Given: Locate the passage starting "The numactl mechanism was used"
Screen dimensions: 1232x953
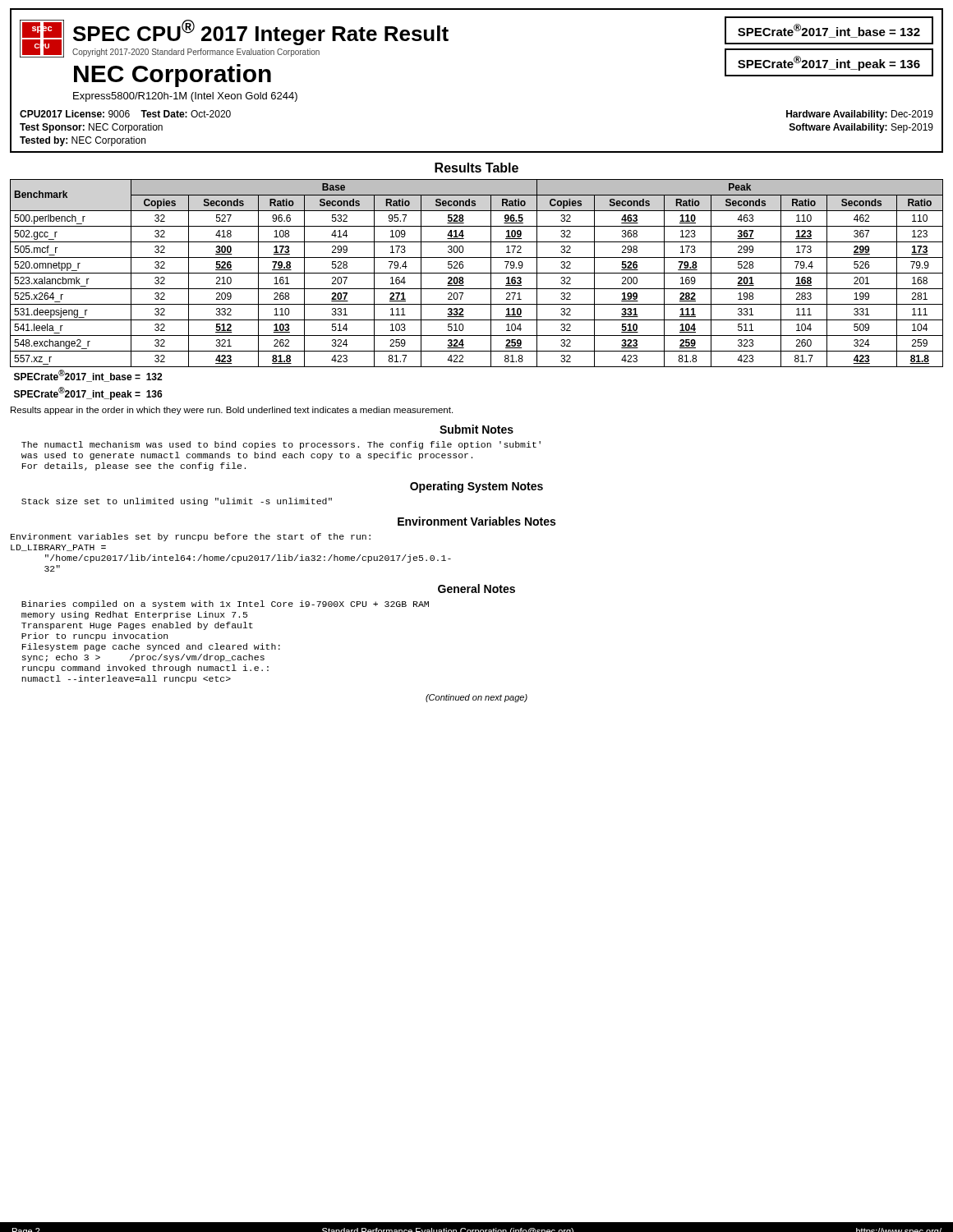Looking at the screenshot, I should point(476,455).
